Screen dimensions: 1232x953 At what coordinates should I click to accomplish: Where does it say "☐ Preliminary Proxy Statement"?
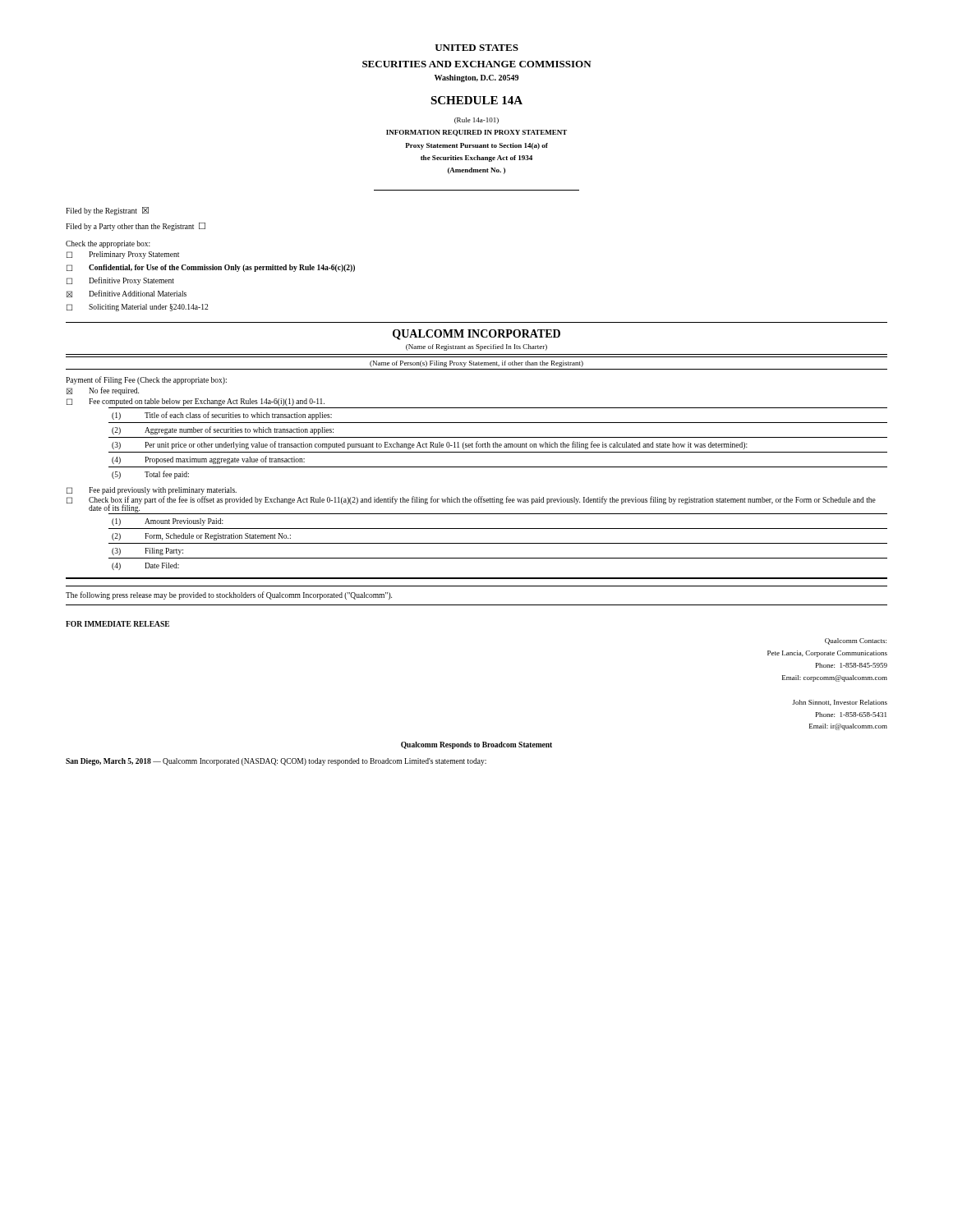click(123, 255)
